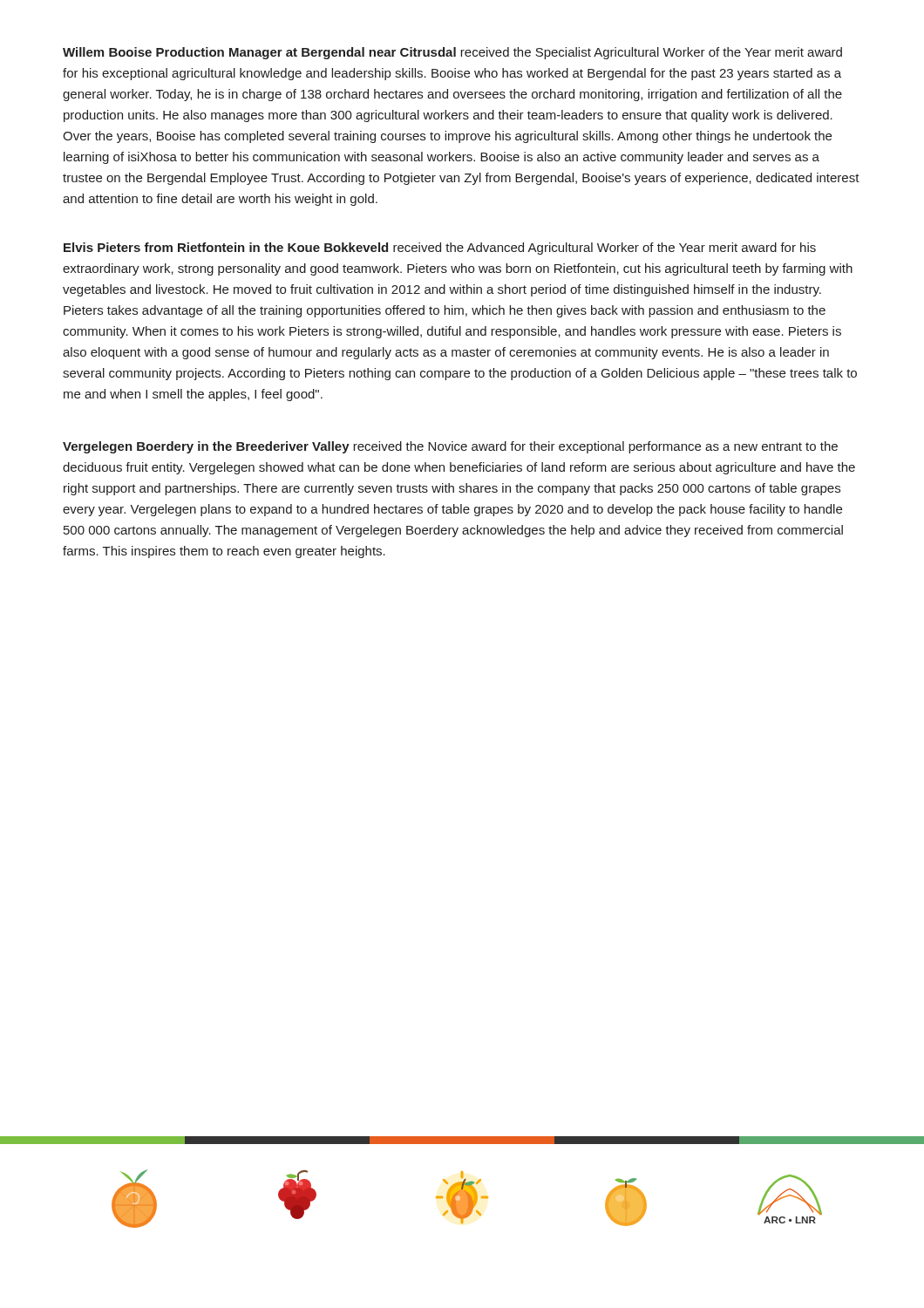Click the passage that begins "Elvis Pieters from Rietfontein in the"
The image size is (924, 1308).
click(460, 320)
